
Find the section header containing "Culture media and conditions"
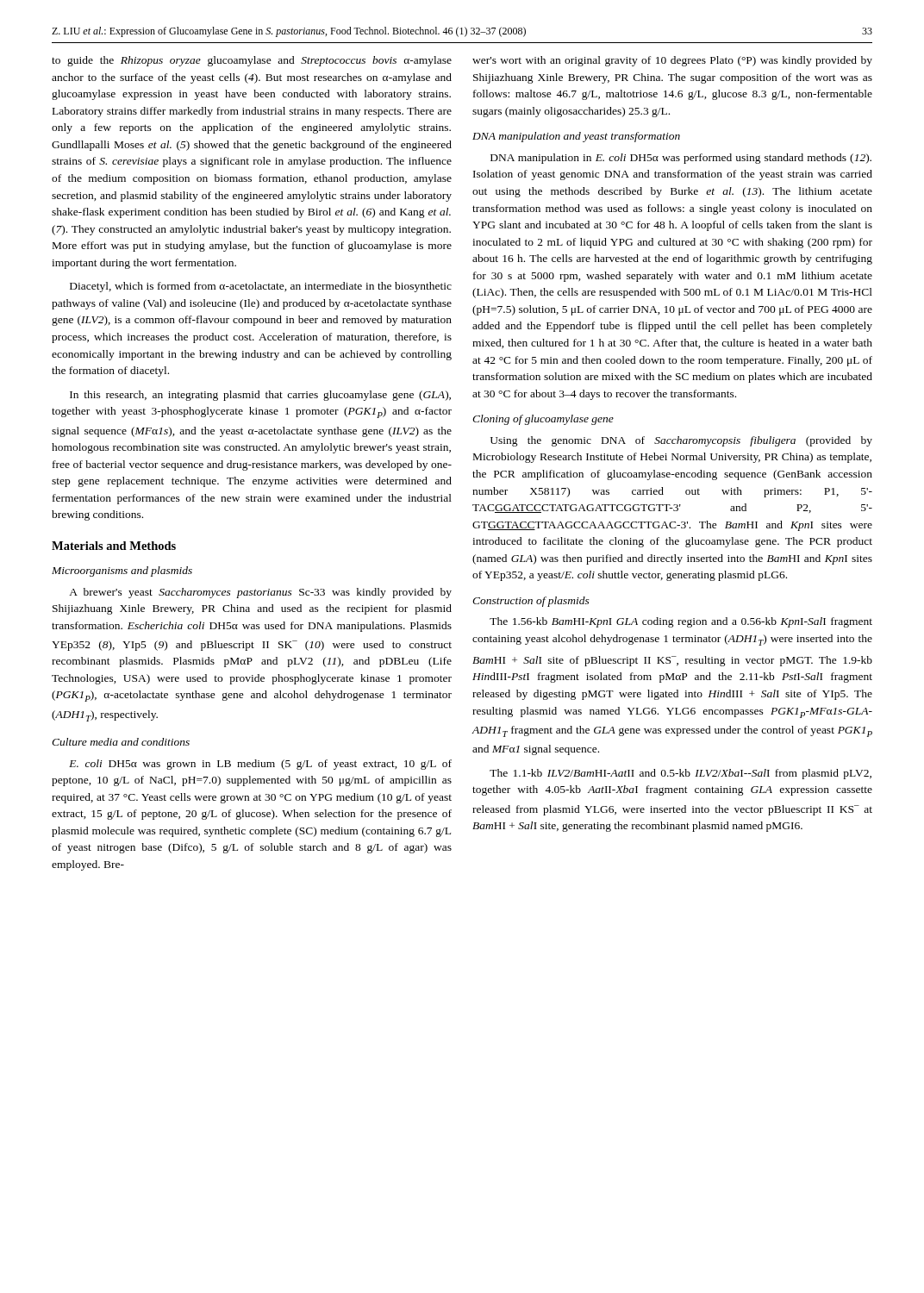pos(121,742)
